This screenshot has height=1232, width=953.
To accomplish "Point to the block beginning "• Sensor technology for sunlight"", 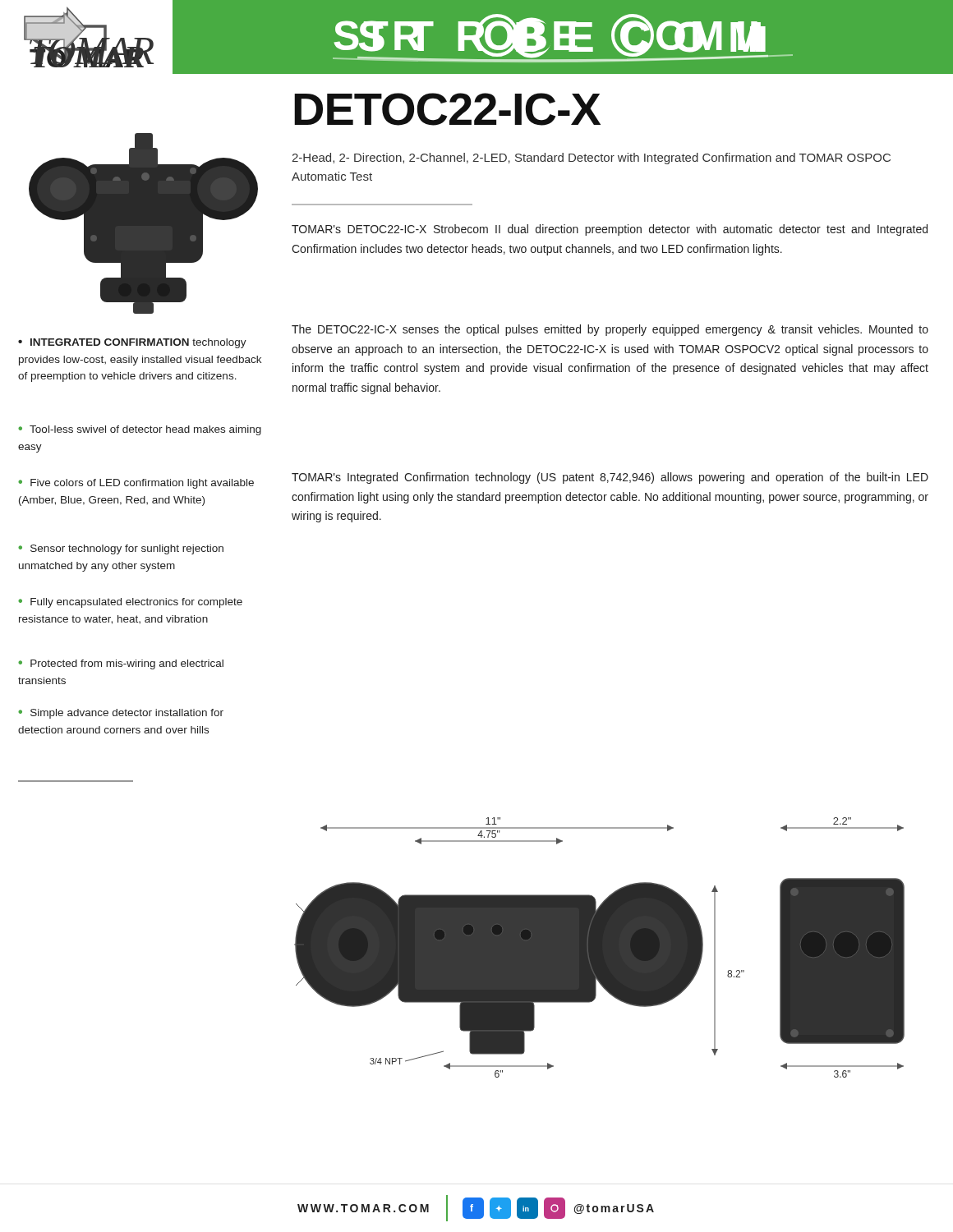I will [121, 556].
